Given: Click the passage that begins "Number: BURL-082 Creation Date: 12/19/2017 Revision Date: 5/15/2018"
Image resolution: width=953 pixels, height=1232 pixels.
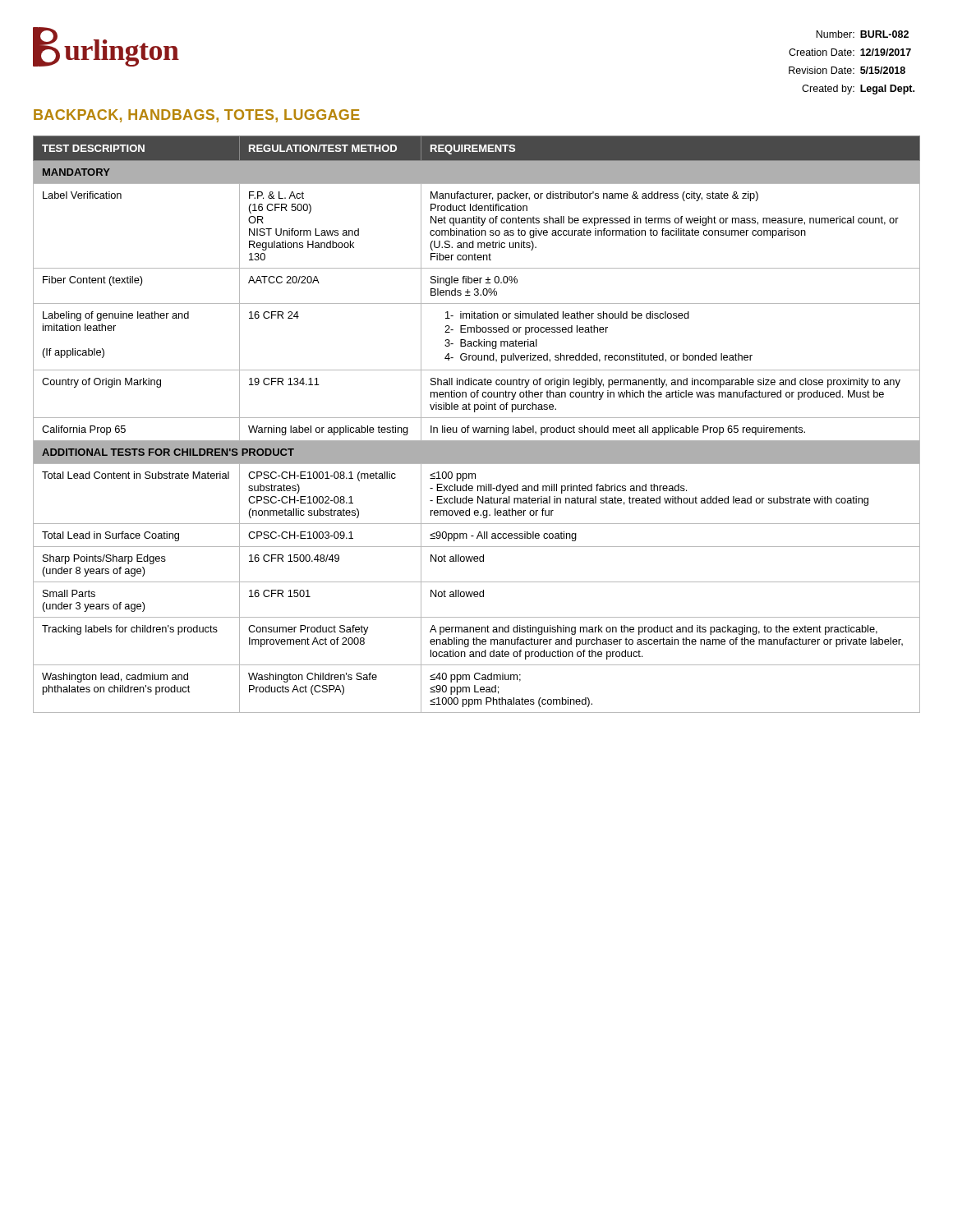Looking at the screenshot, I should tap(853, 62).
